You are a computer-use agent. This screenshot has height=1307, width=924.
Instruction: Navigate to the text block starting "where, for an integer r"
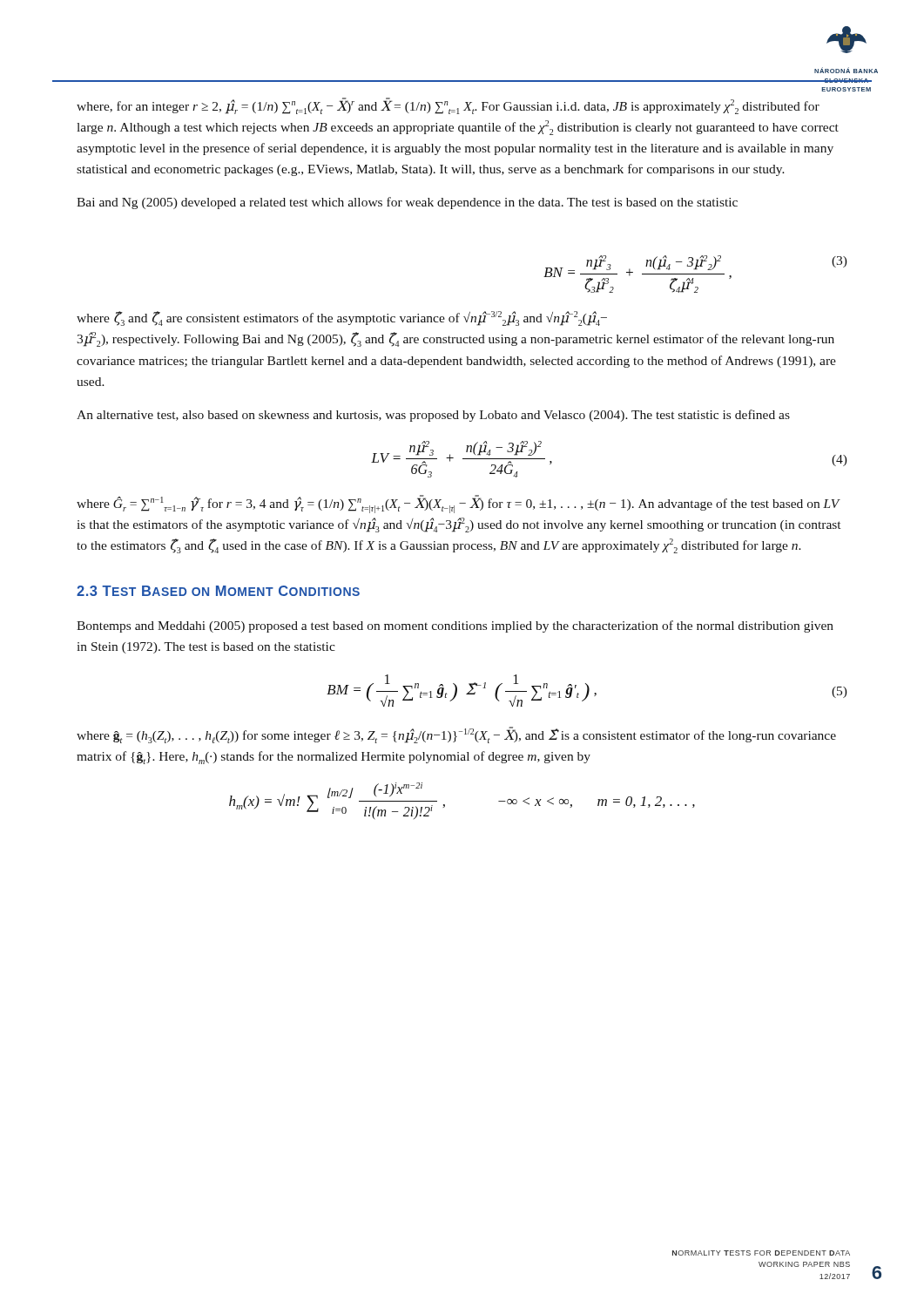(x=462, y=138)
